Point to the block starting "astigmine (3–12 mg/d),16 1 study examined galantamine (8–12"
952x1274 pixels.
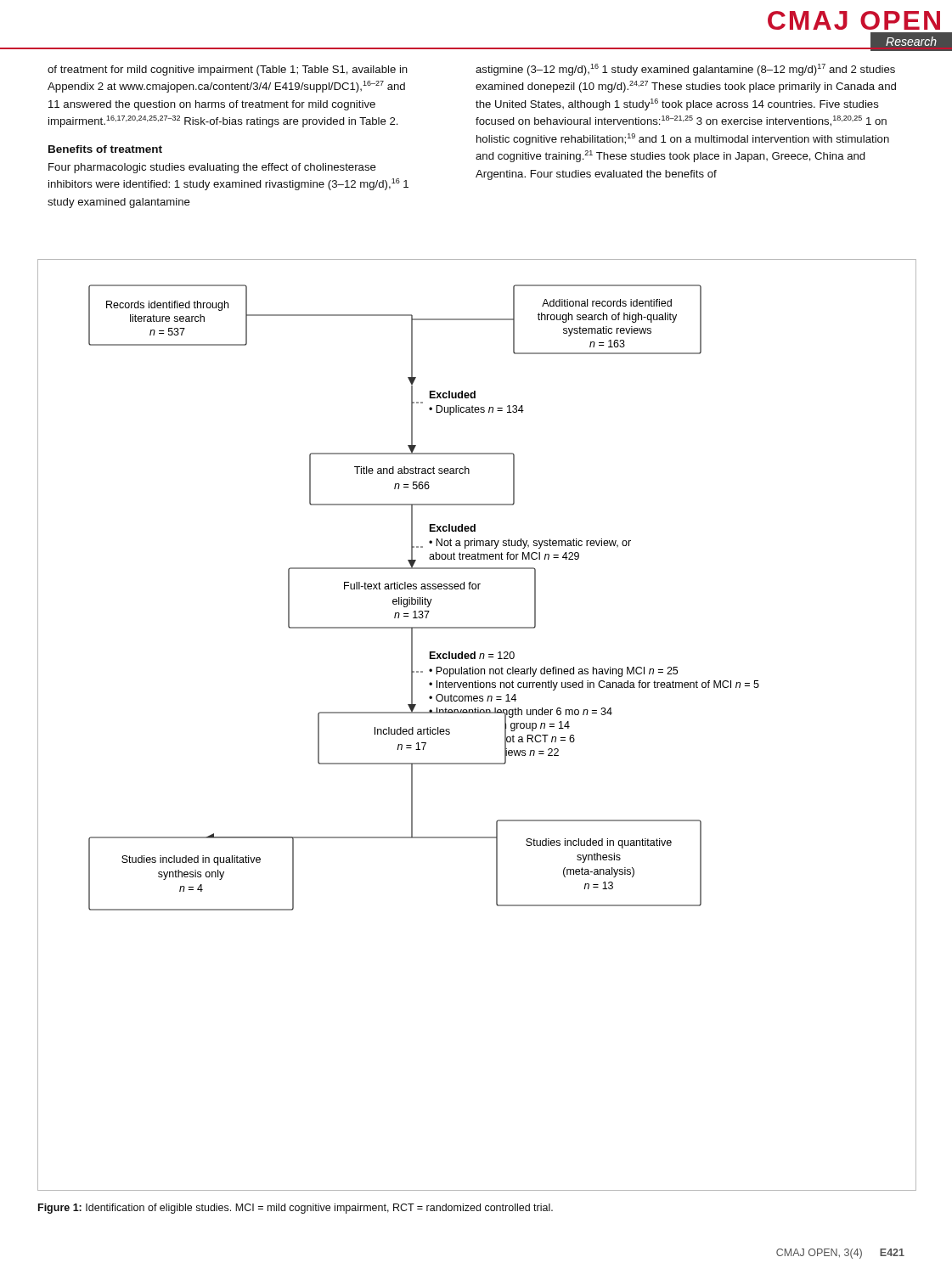(x=686, y=121)
